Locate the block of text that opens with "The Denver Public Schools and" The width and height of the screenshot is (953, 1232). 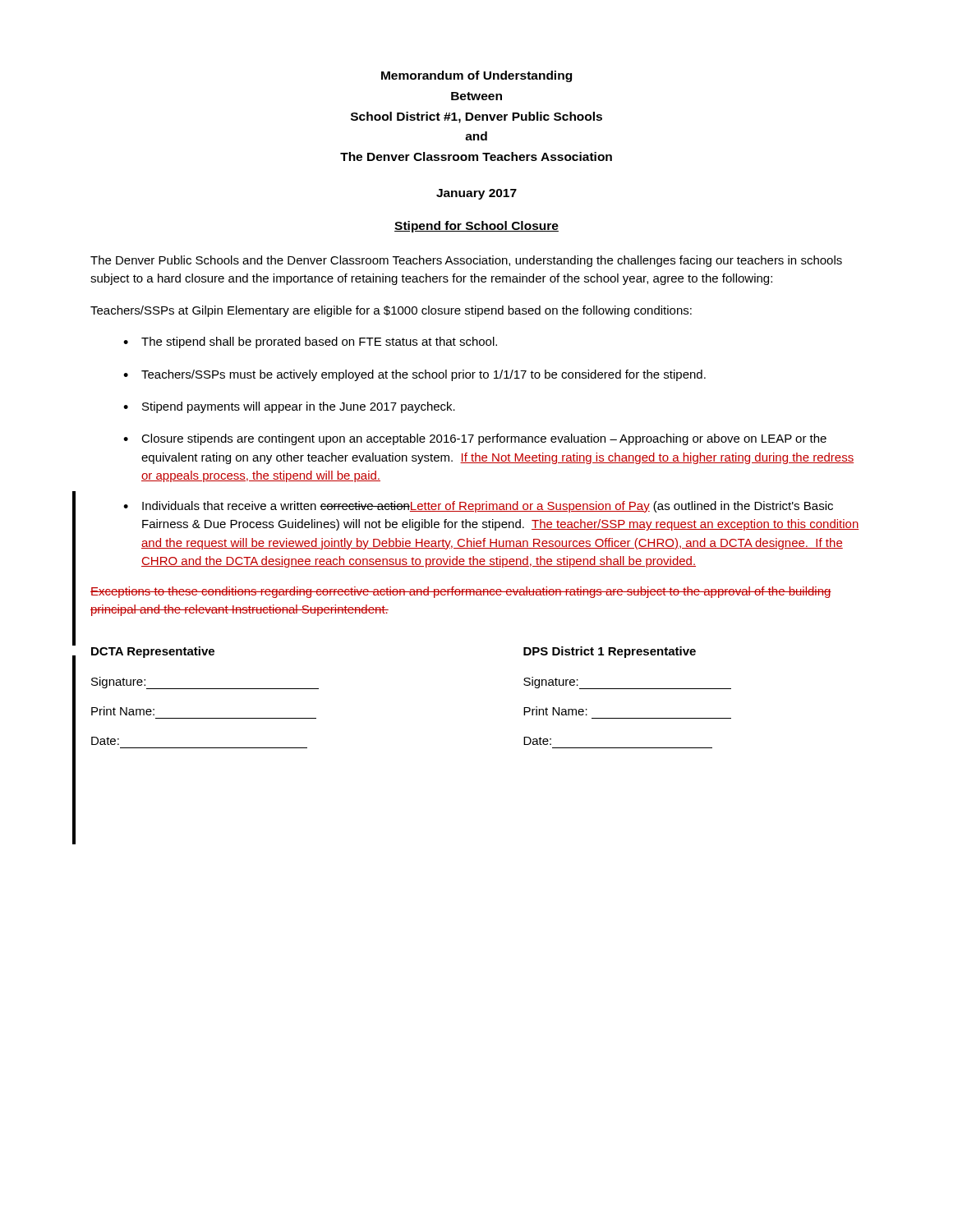[466, 269]
